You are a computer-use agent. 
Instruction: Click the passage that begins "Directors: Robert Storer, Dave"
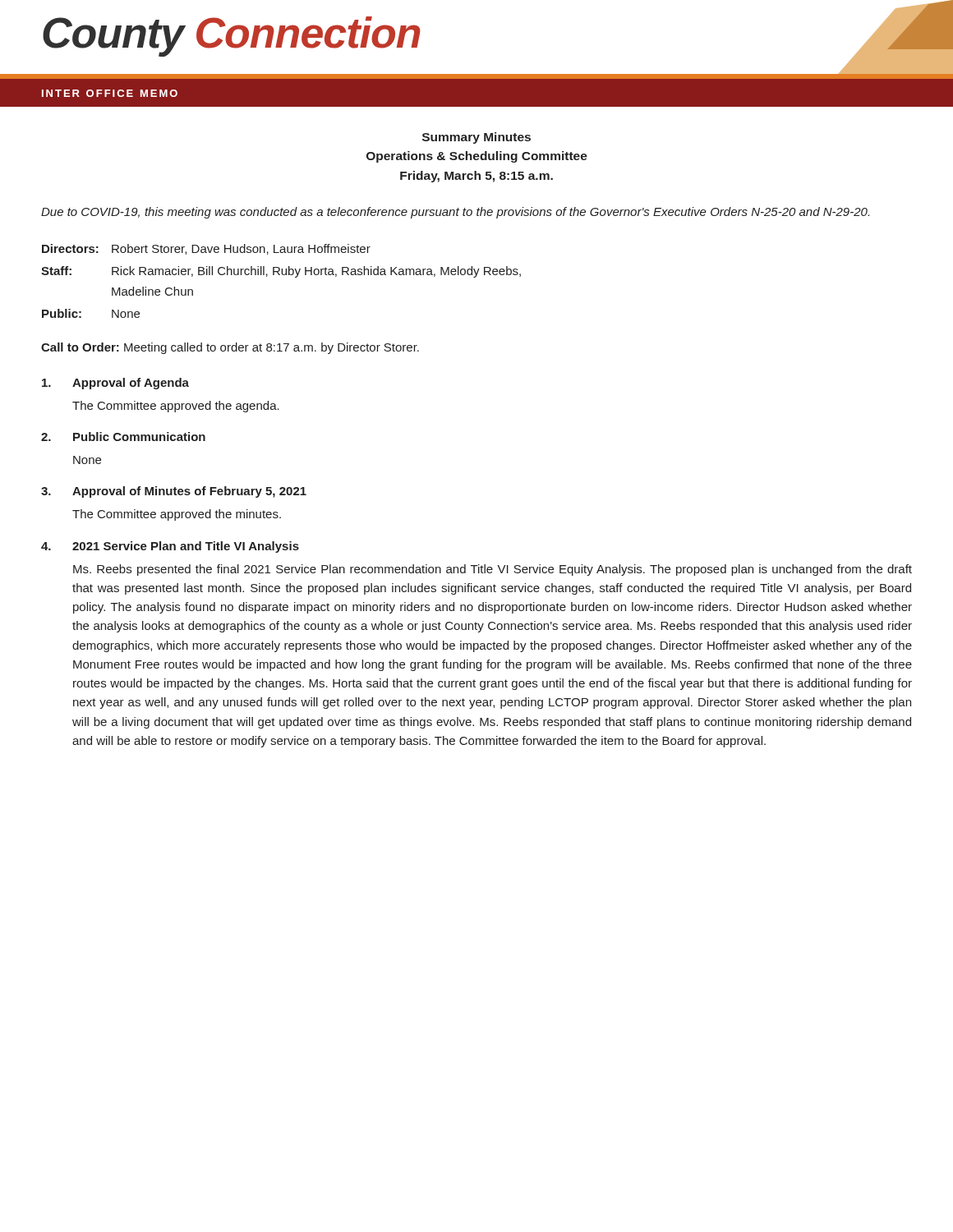click(x=476, y=282)
